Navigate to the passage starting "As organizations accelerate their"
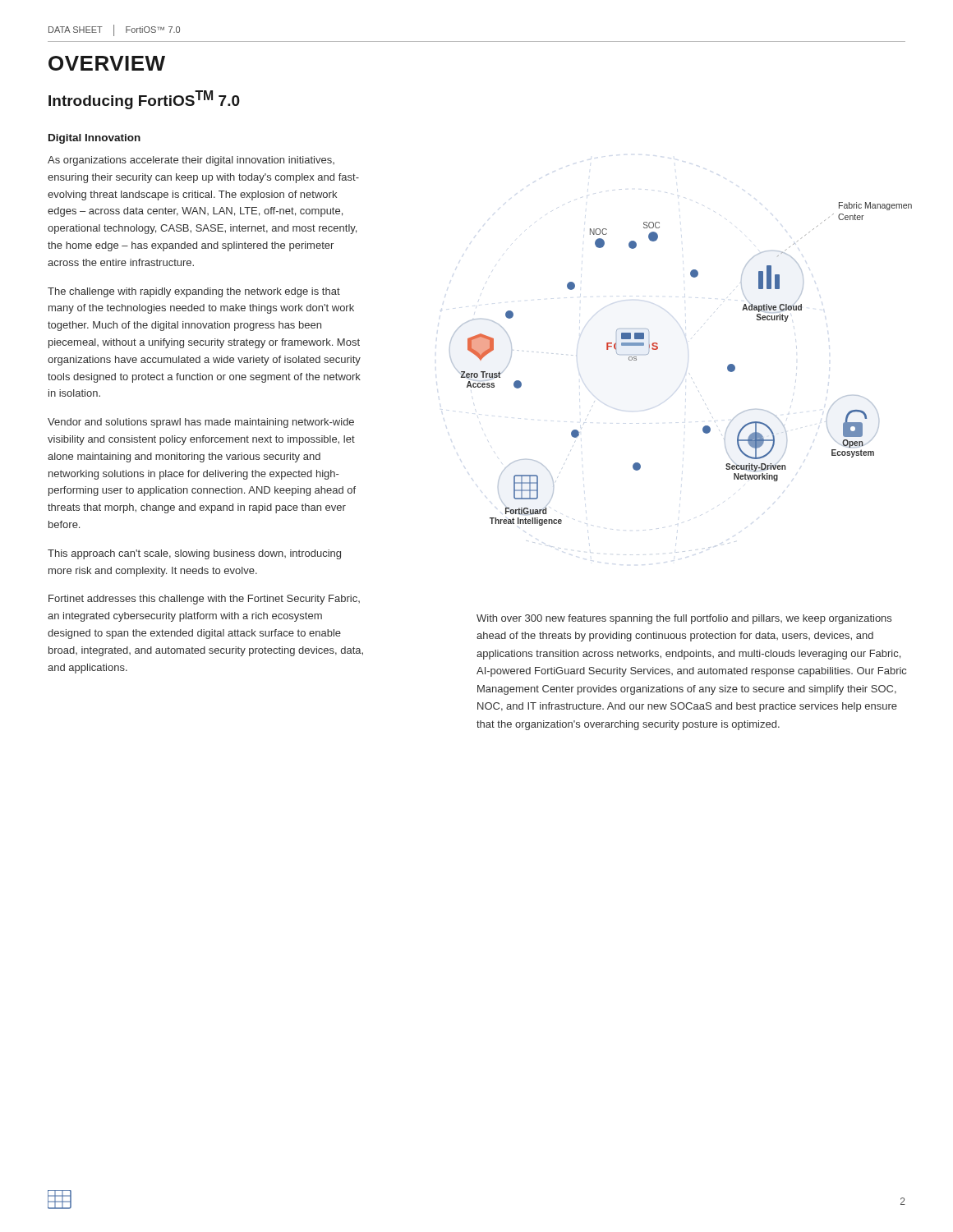 203,211
